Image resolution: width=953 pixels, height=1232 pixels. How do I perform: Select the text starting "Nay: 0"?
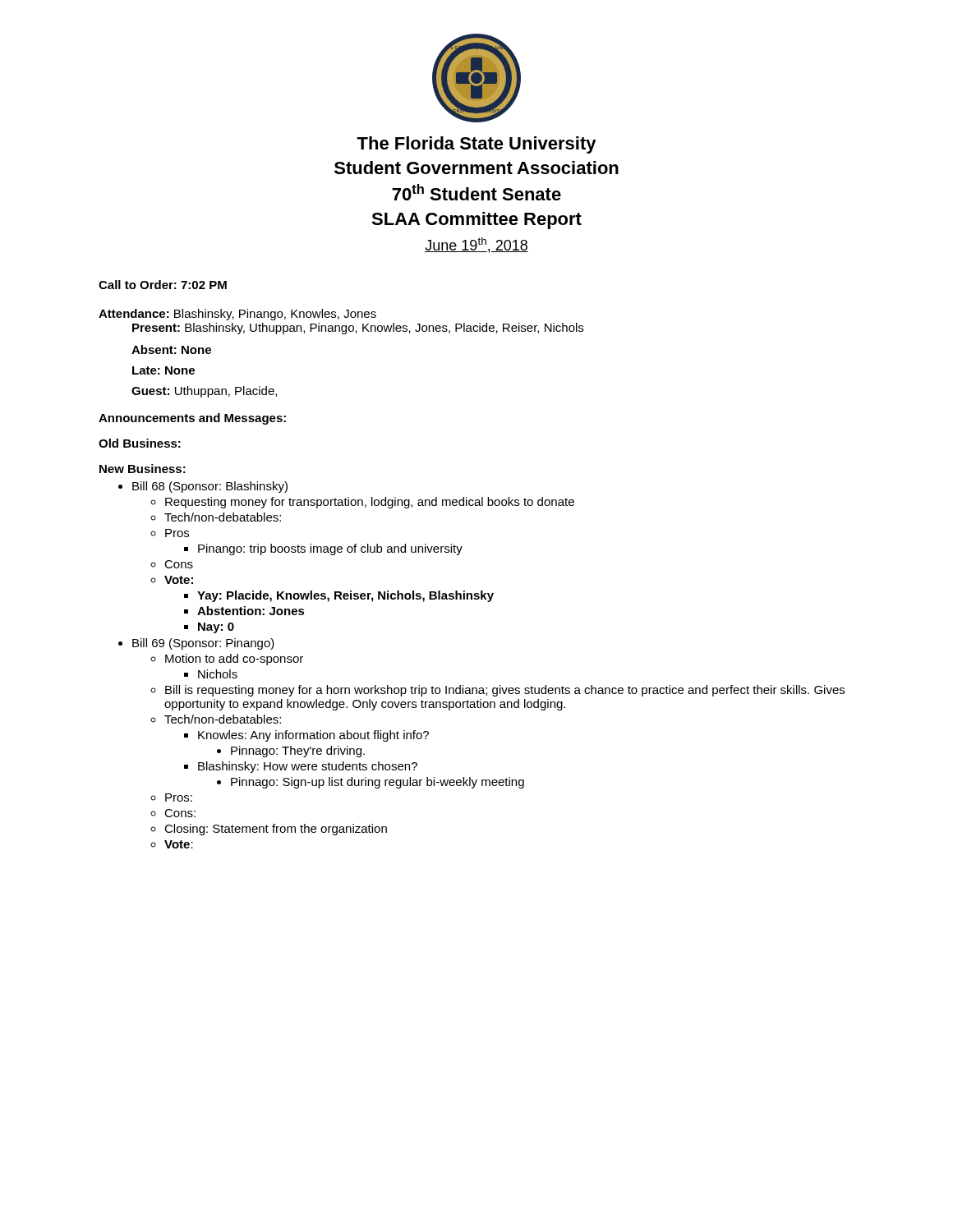(216, 626)
